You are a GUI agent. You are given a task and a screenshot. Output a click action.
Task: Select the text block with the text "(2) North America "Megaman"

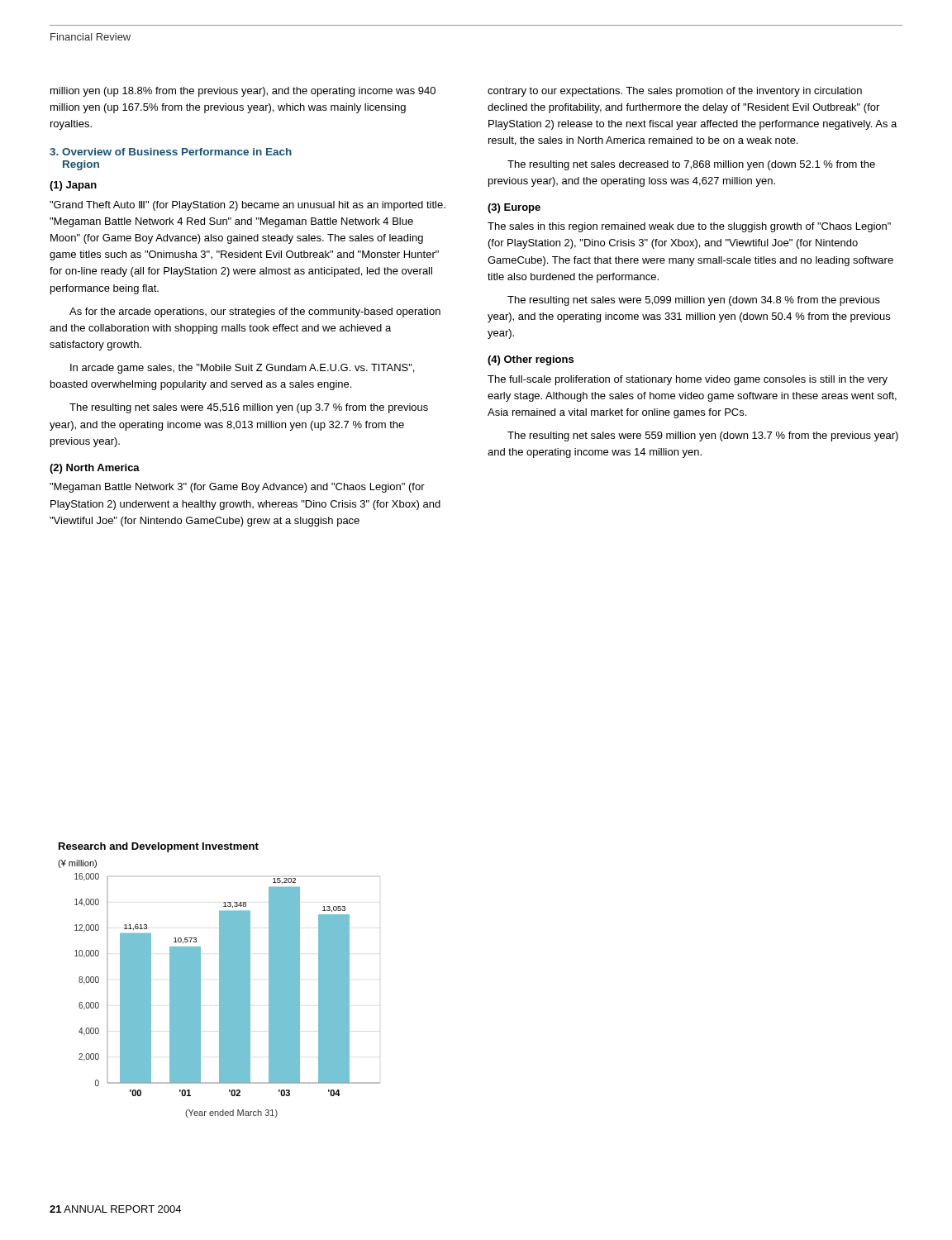pos(248,494)
